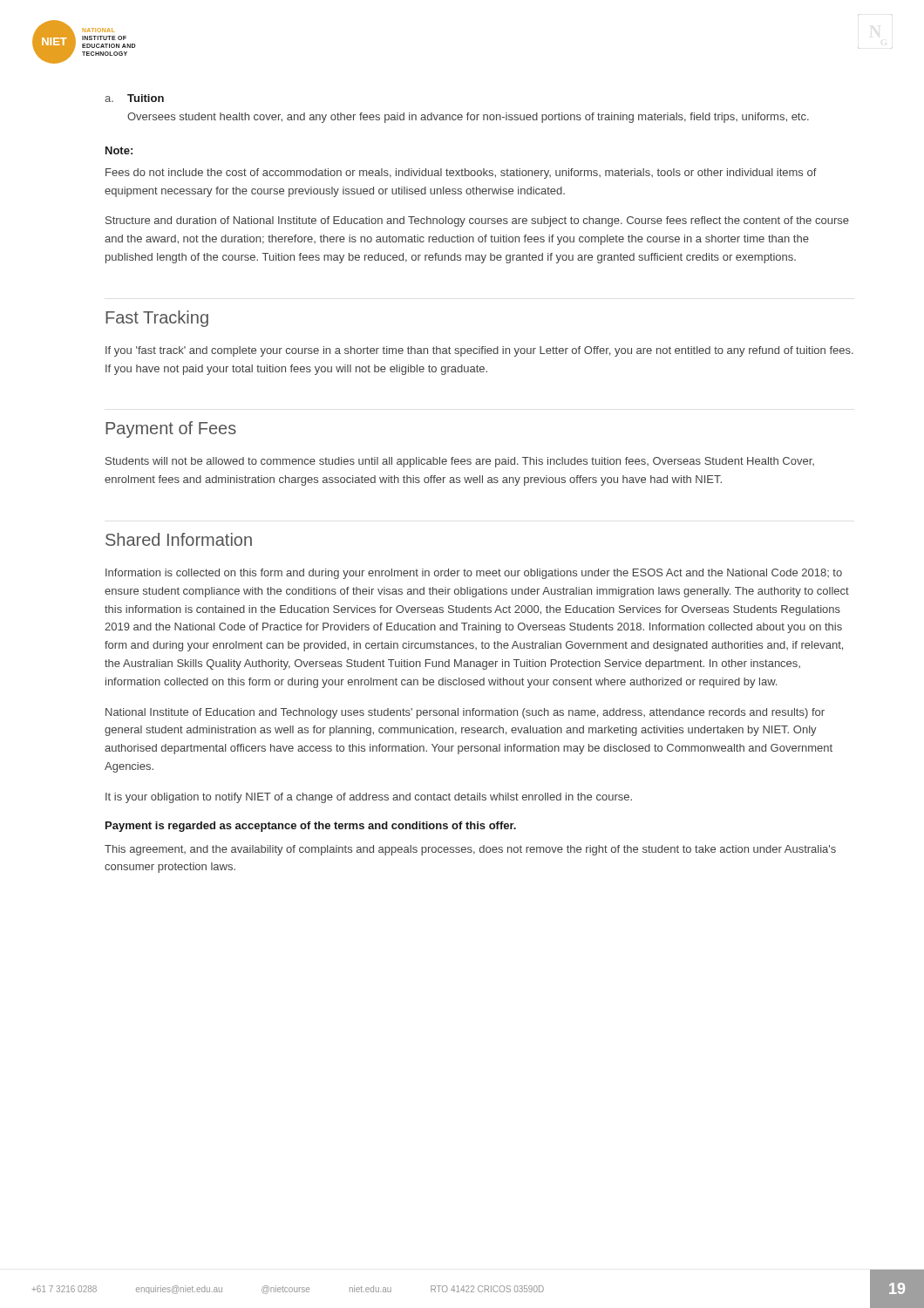Select the region starting "Payment is regarded as"
924x1308 pixels.
coord(311,825)
